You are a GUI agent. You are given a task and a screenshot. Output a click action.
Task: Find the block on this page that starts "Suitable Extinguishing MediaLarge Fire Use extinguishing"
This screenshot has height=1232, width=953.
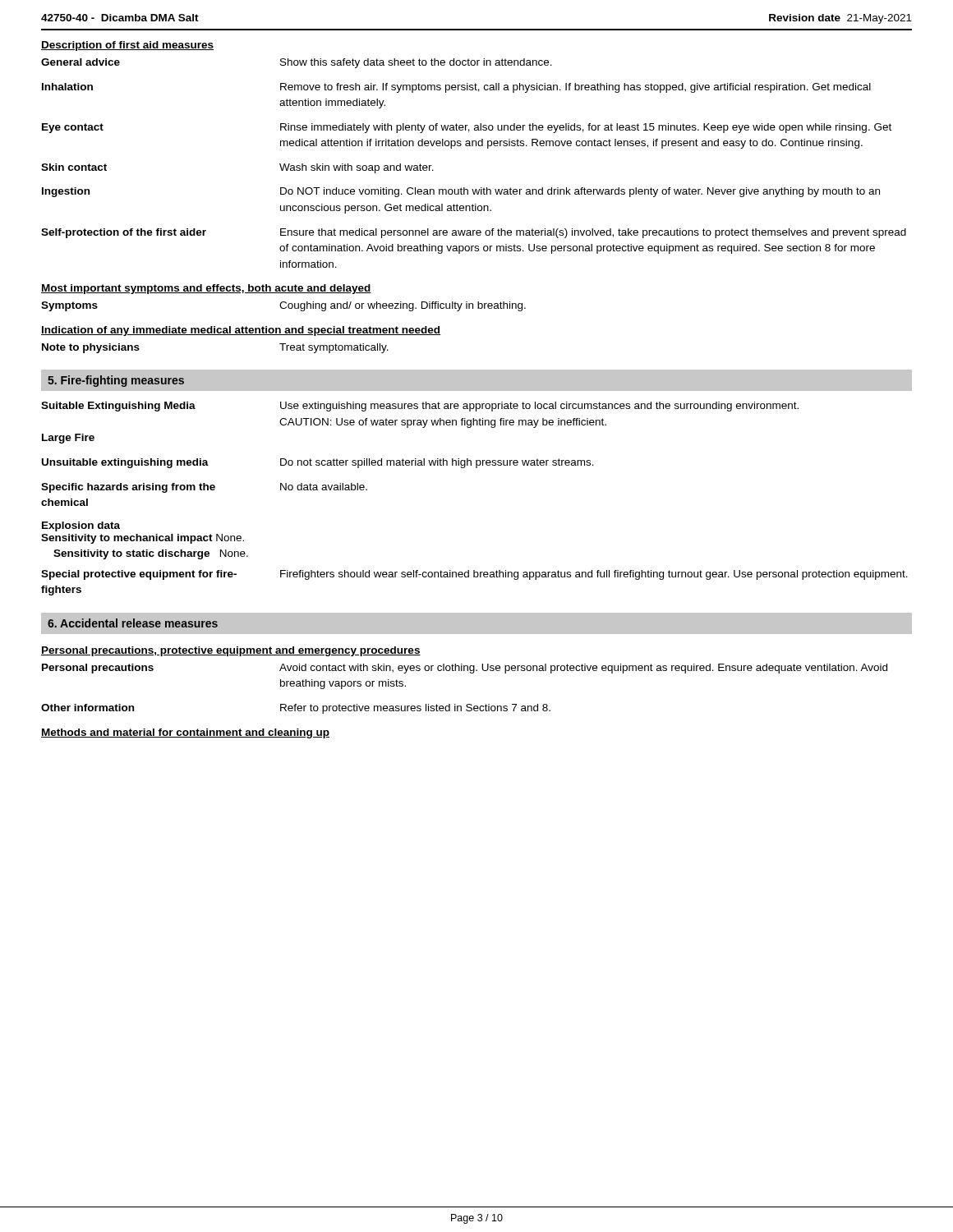476,422
